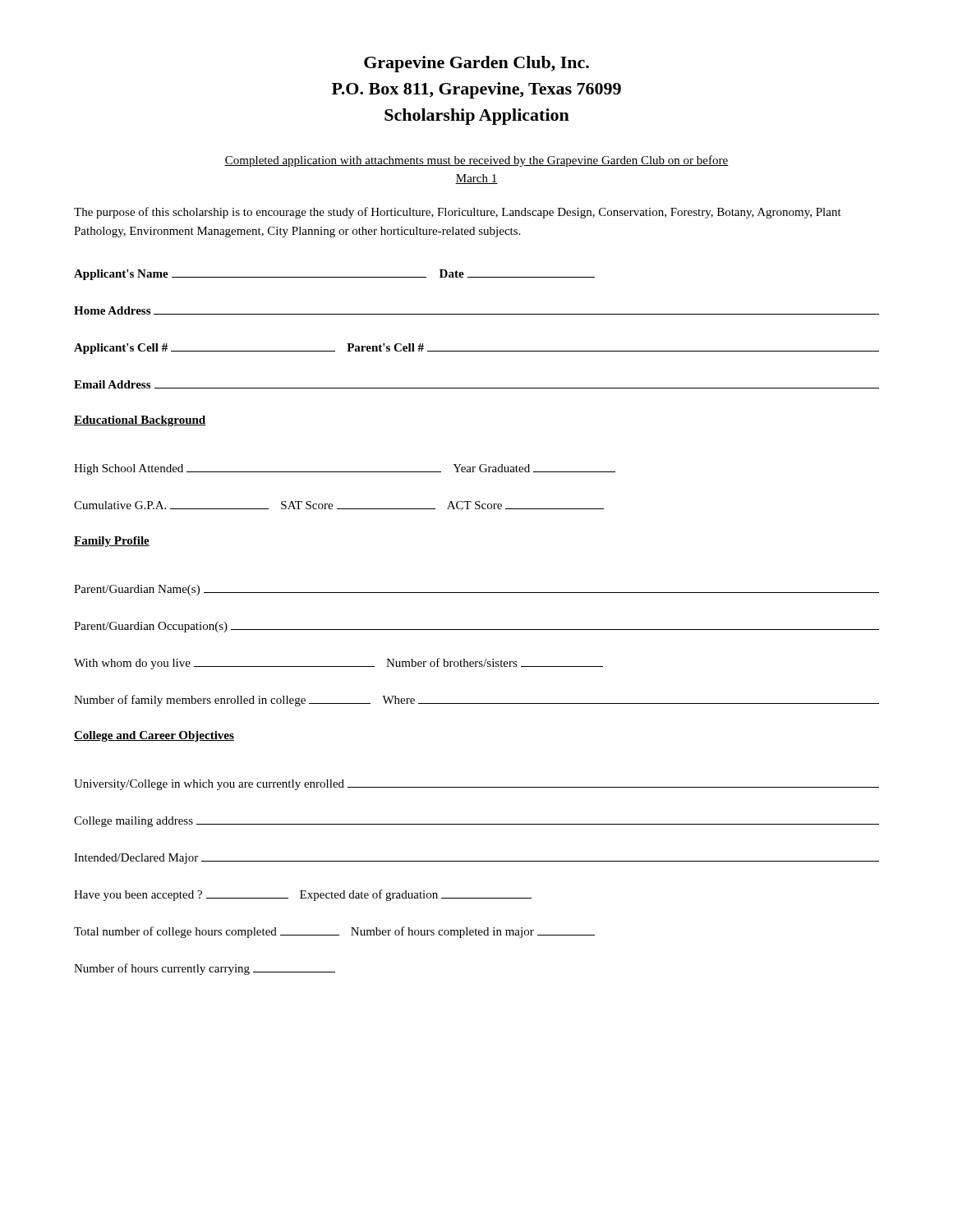Locate the block of text that opens with "The purpose of this scholarship is"
The width and height of the screenshot is (953, 1232).
coord(457,221)
